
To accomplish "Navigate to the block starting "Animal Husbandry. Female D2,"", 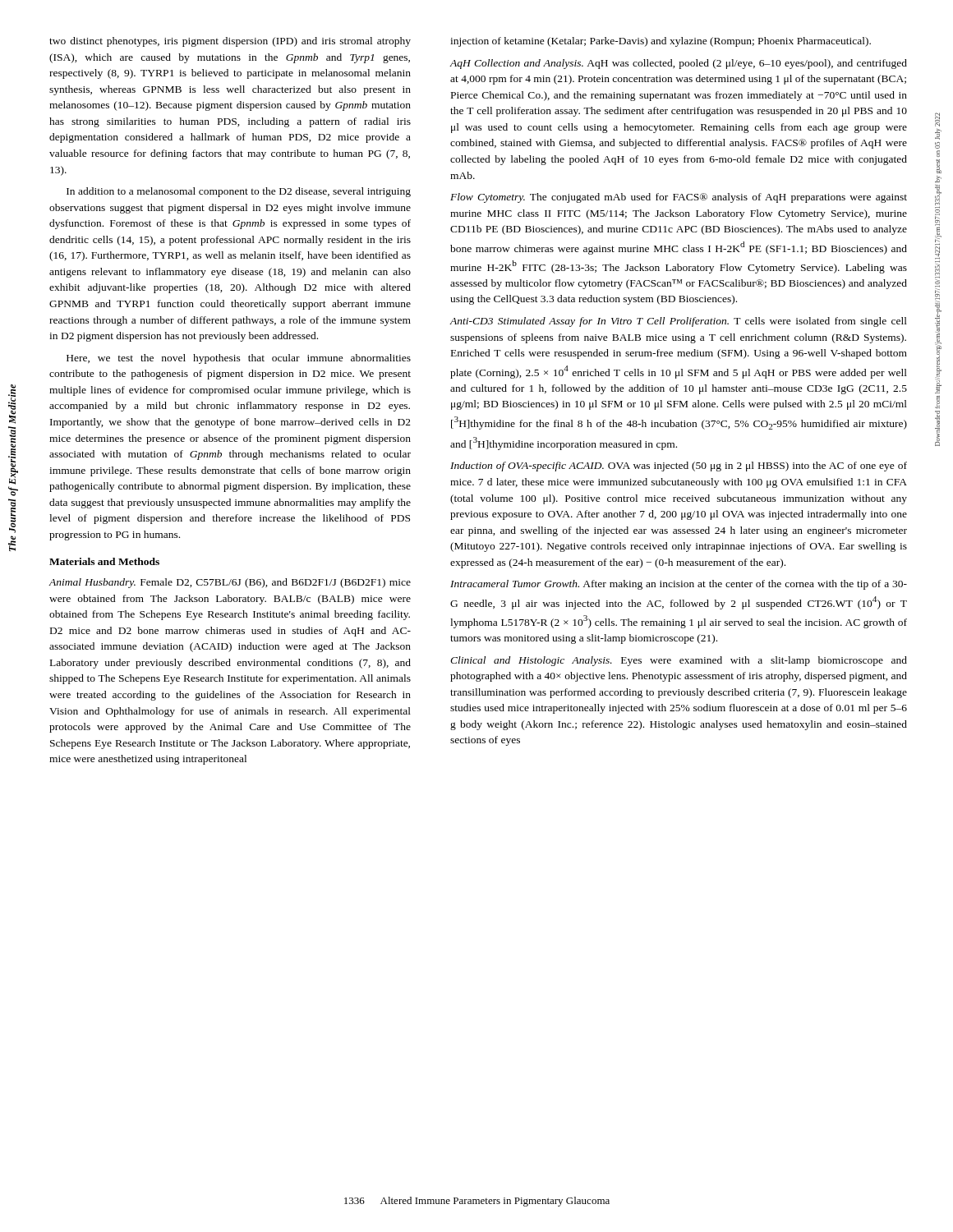I will tap(230, 671).
